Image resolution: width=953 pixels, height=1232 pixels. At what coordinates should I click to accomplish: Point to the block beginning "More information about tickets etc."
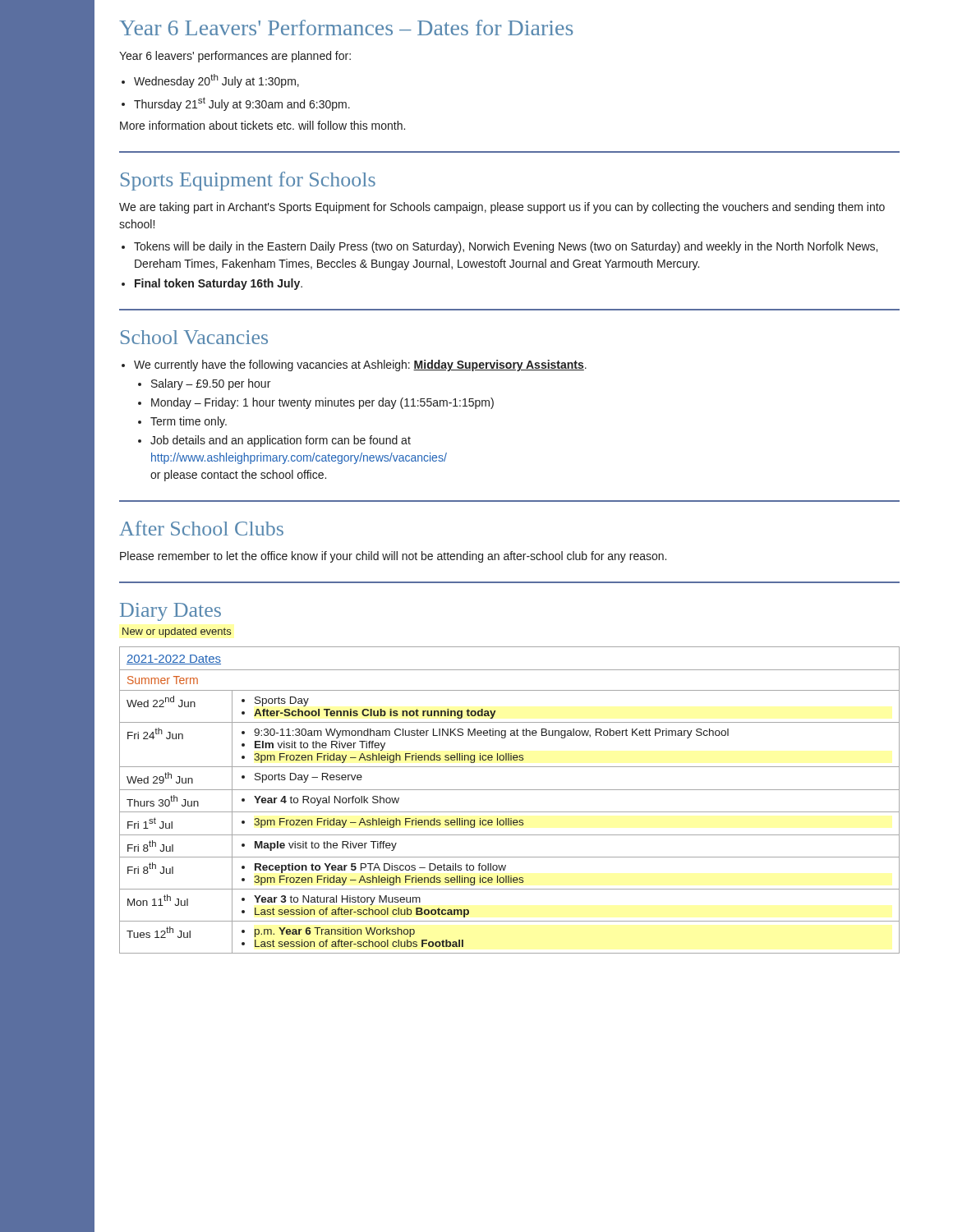coord(262,125)
